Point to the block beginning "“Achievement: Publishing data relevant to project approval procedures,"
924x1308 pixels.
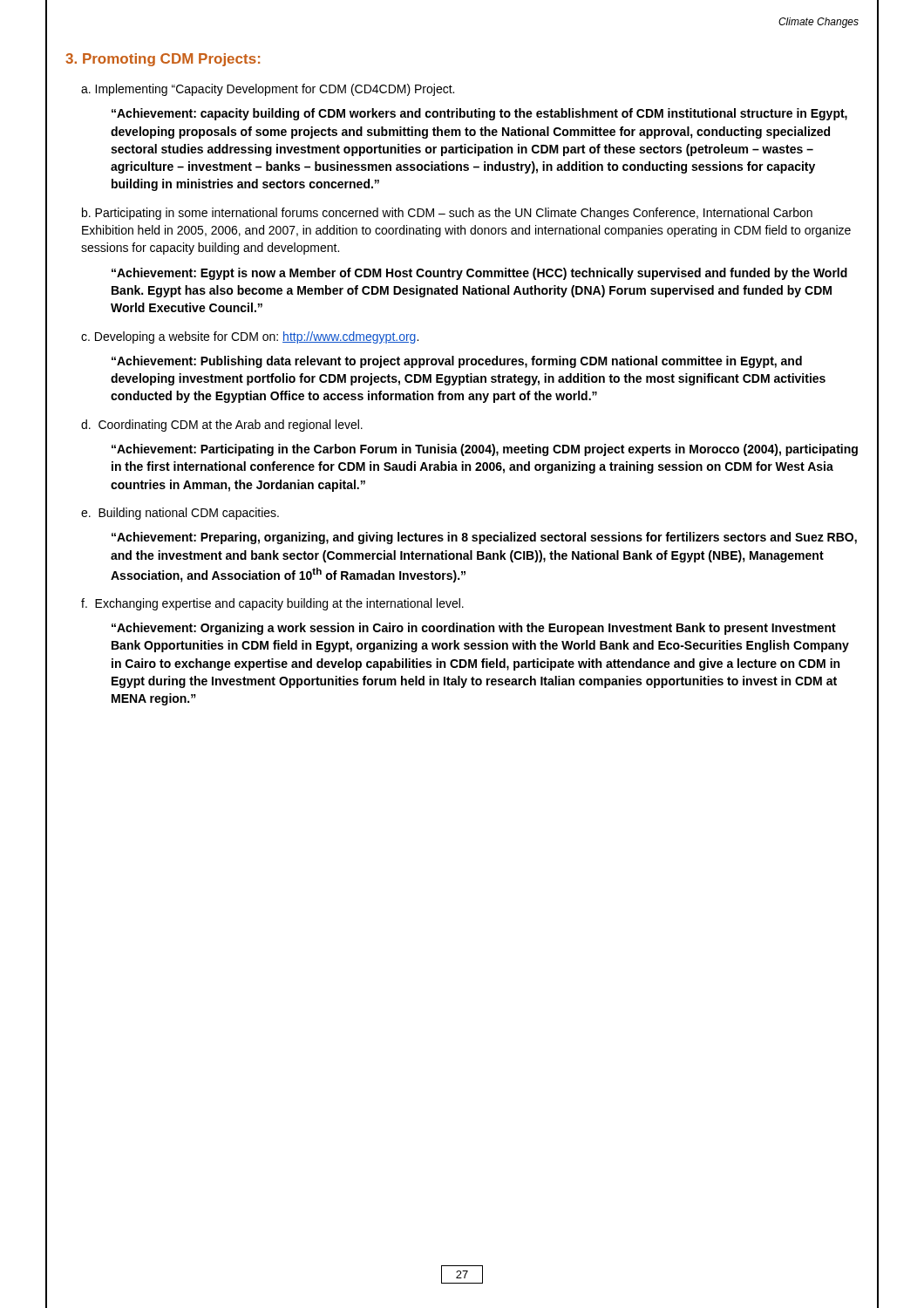468,379
